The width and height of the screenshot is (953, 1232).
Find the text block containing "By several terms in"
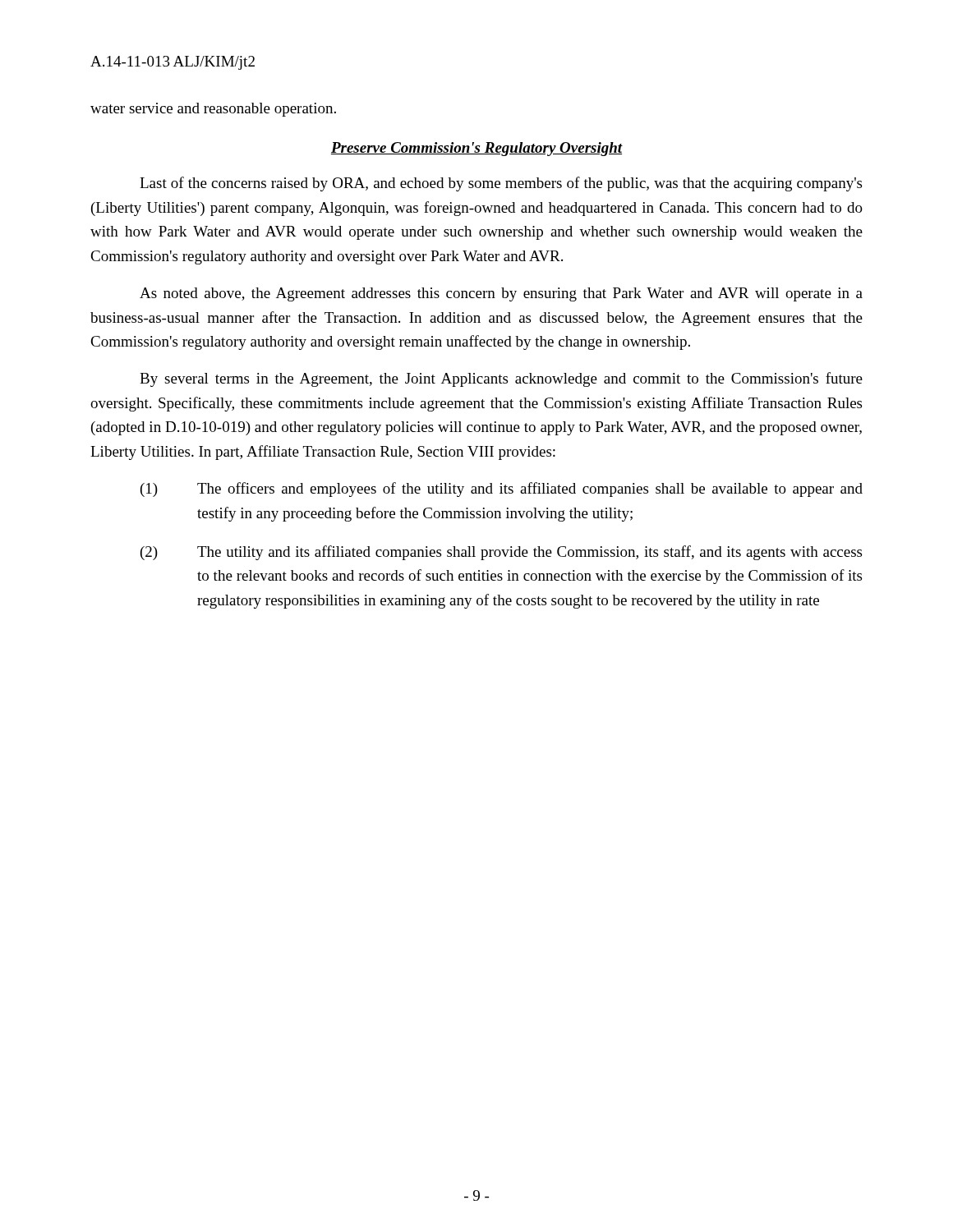[476, 415]
